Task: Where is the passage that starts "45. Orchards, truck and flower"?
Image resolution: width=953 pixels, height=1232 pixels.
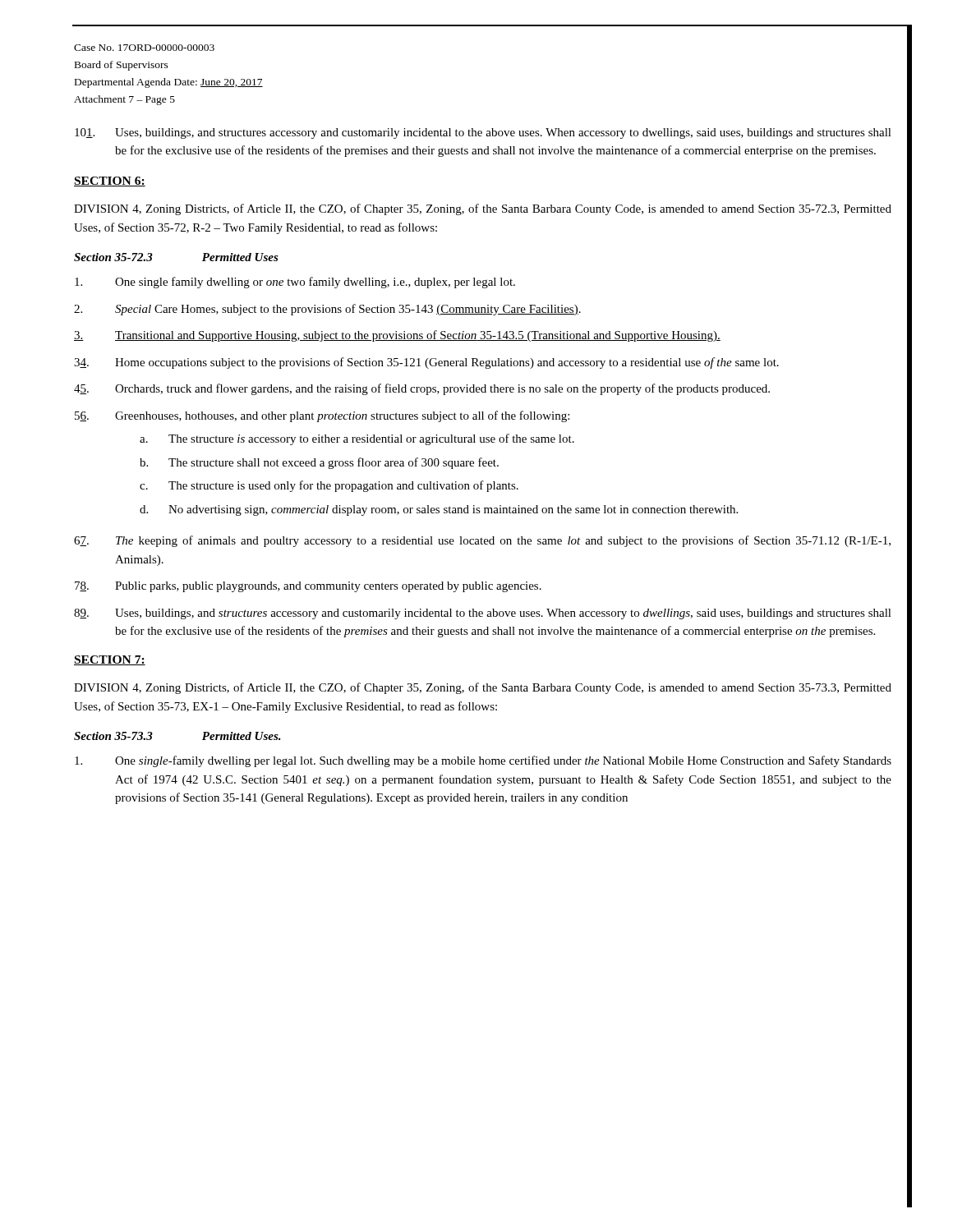Action: [x=483, y=389]
